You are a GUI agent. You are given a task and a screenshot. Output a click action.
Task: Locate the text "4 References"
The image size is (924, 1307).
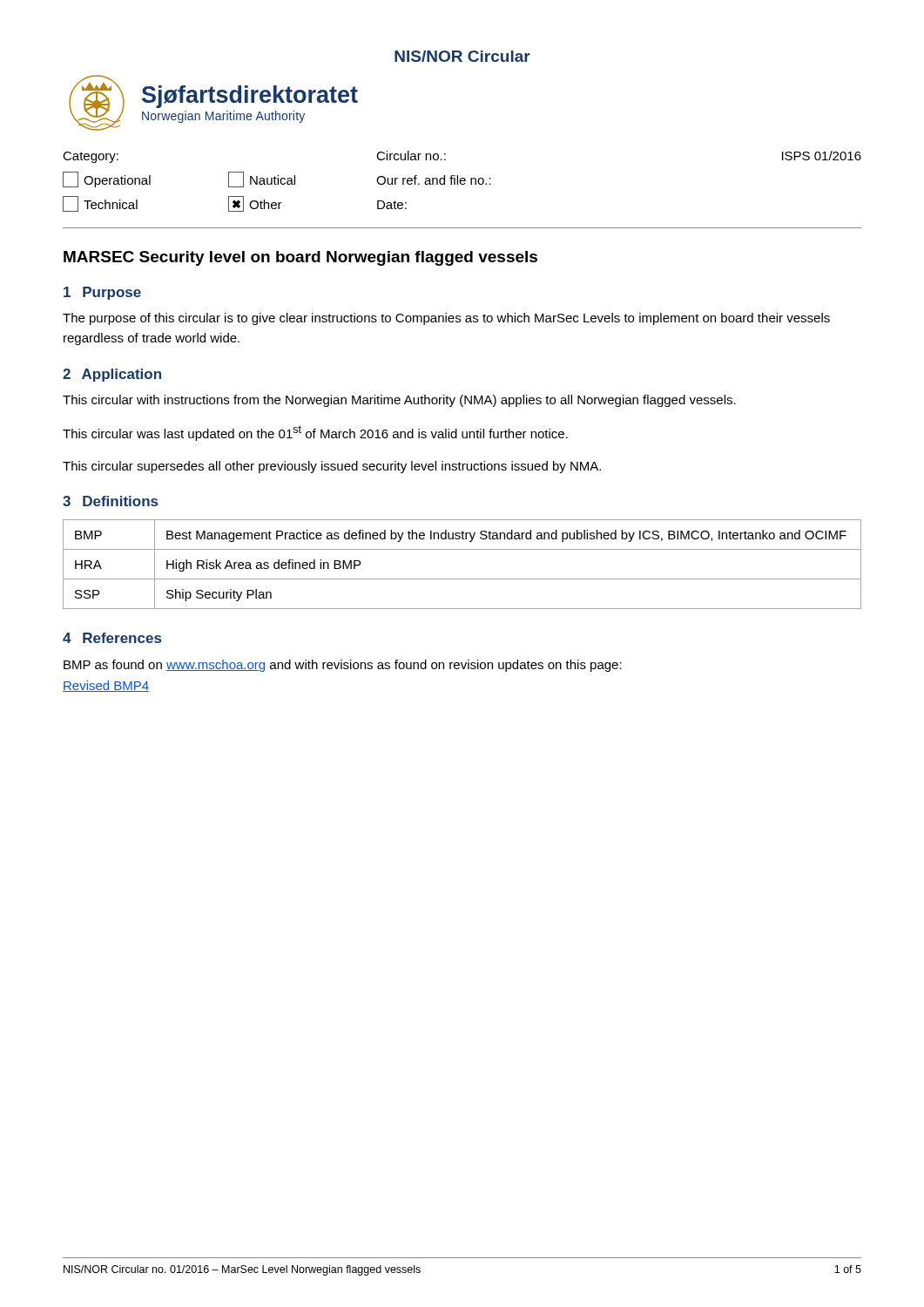coord(112,638)
